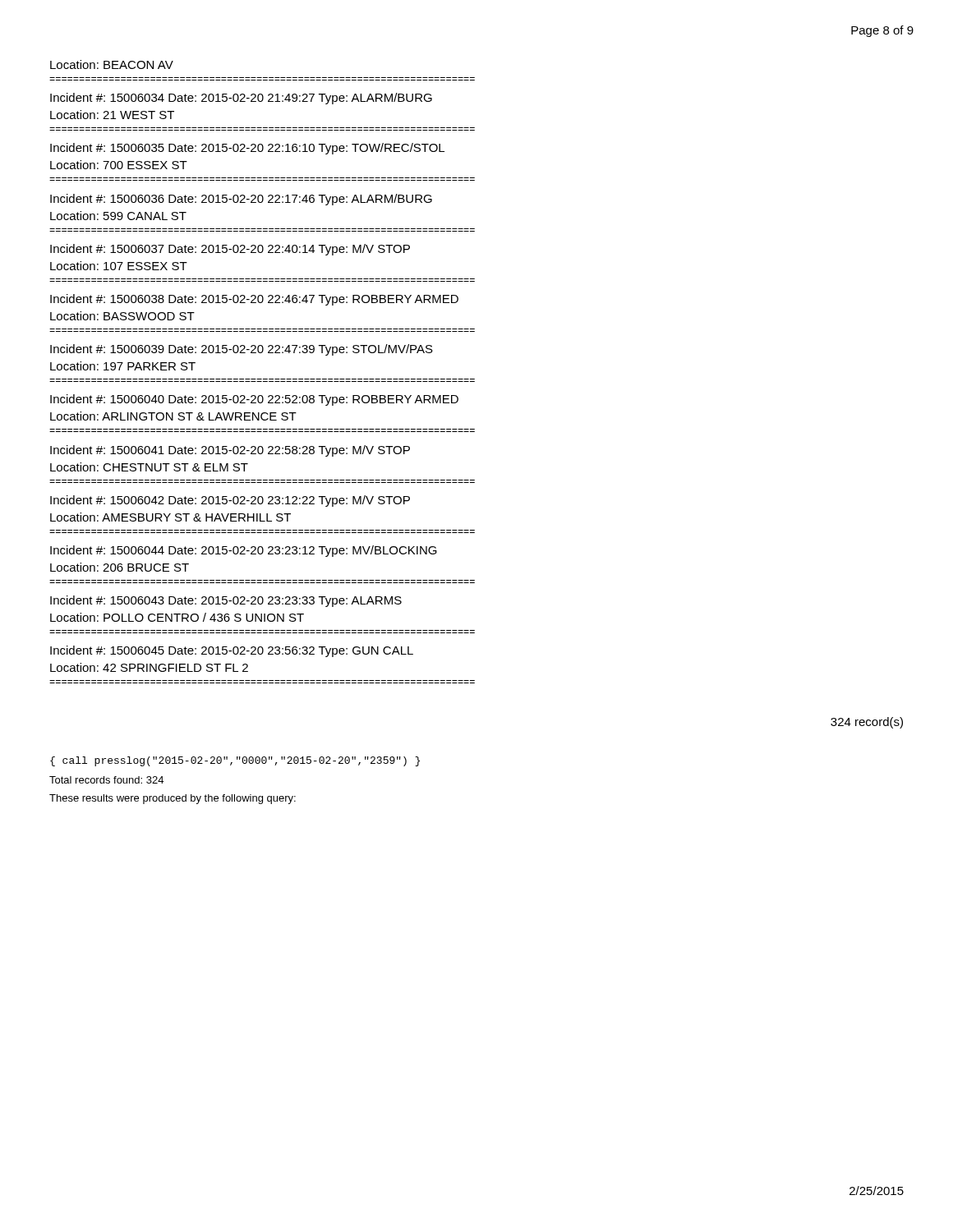Locate the block of text that opens with "Incident #: 15006037 Date: 2015-02-20 22:40:14 Type:"
The width and height of the screenshot is (953, 1232).
(x=230, y=250)
